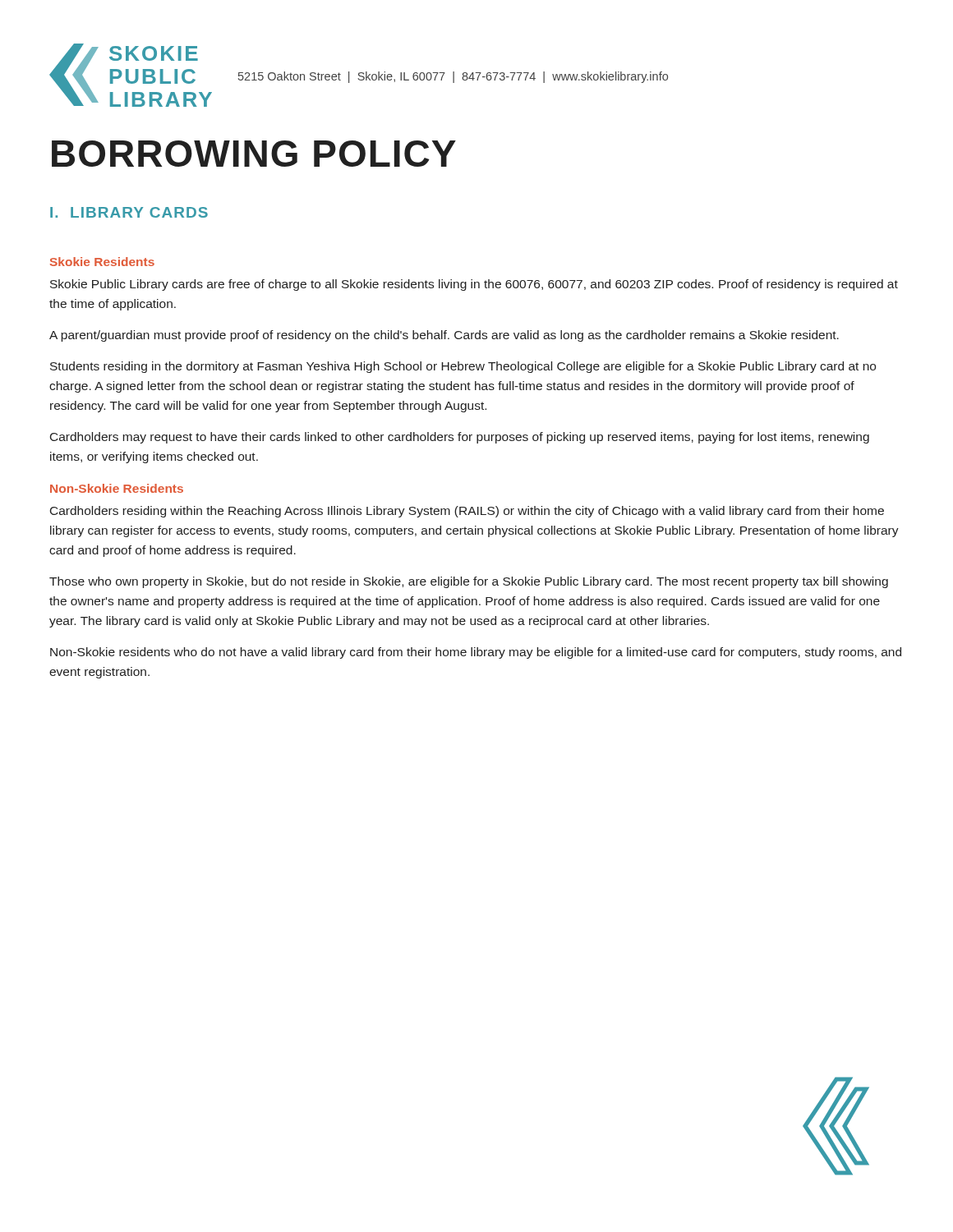Find the text block that reads "Cardholders residing within the"
953x1232 pixels.
[x=474, y=530]
